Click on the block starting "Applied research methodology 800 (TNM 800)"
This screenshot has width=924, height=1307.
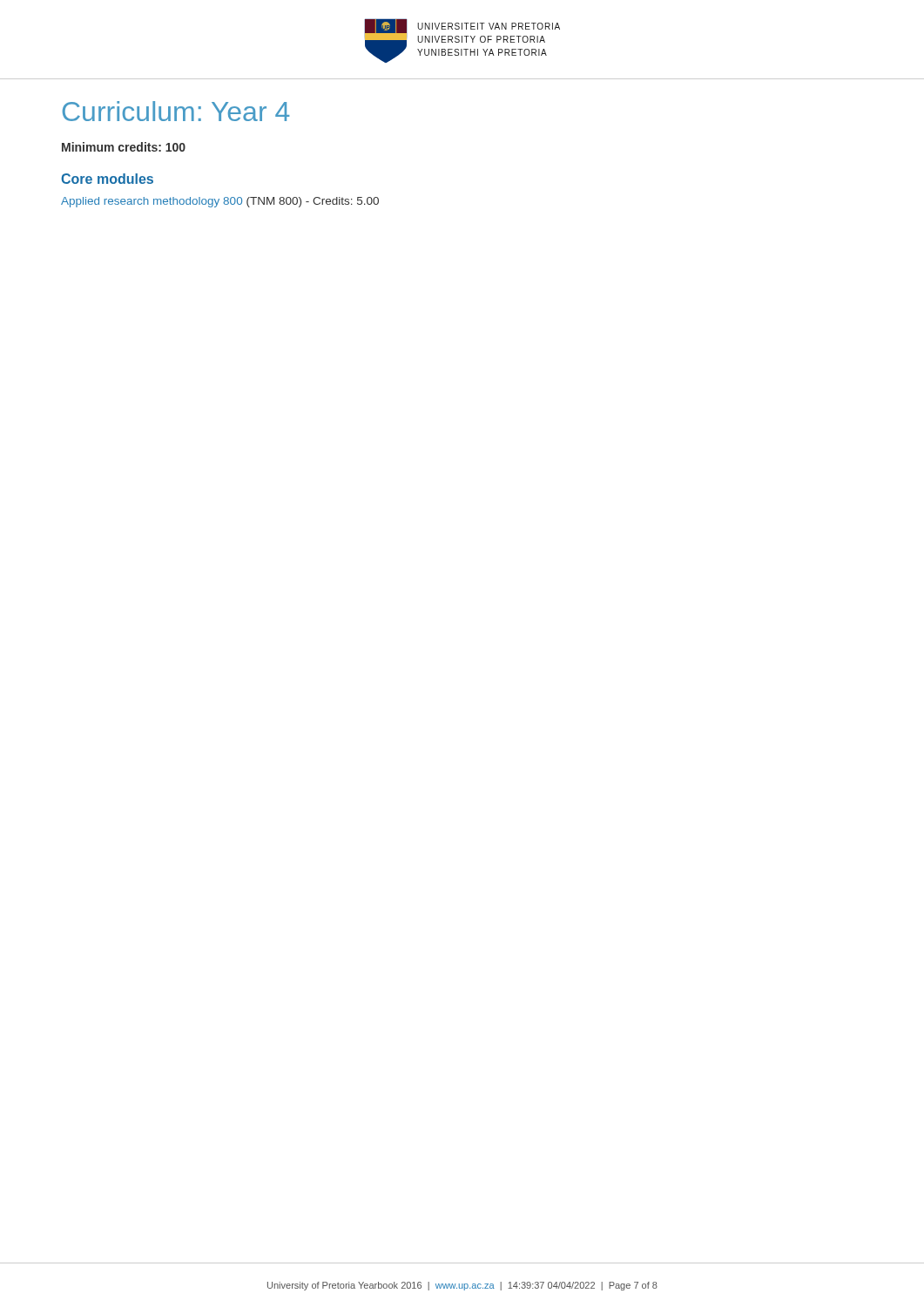coord(220,202)
